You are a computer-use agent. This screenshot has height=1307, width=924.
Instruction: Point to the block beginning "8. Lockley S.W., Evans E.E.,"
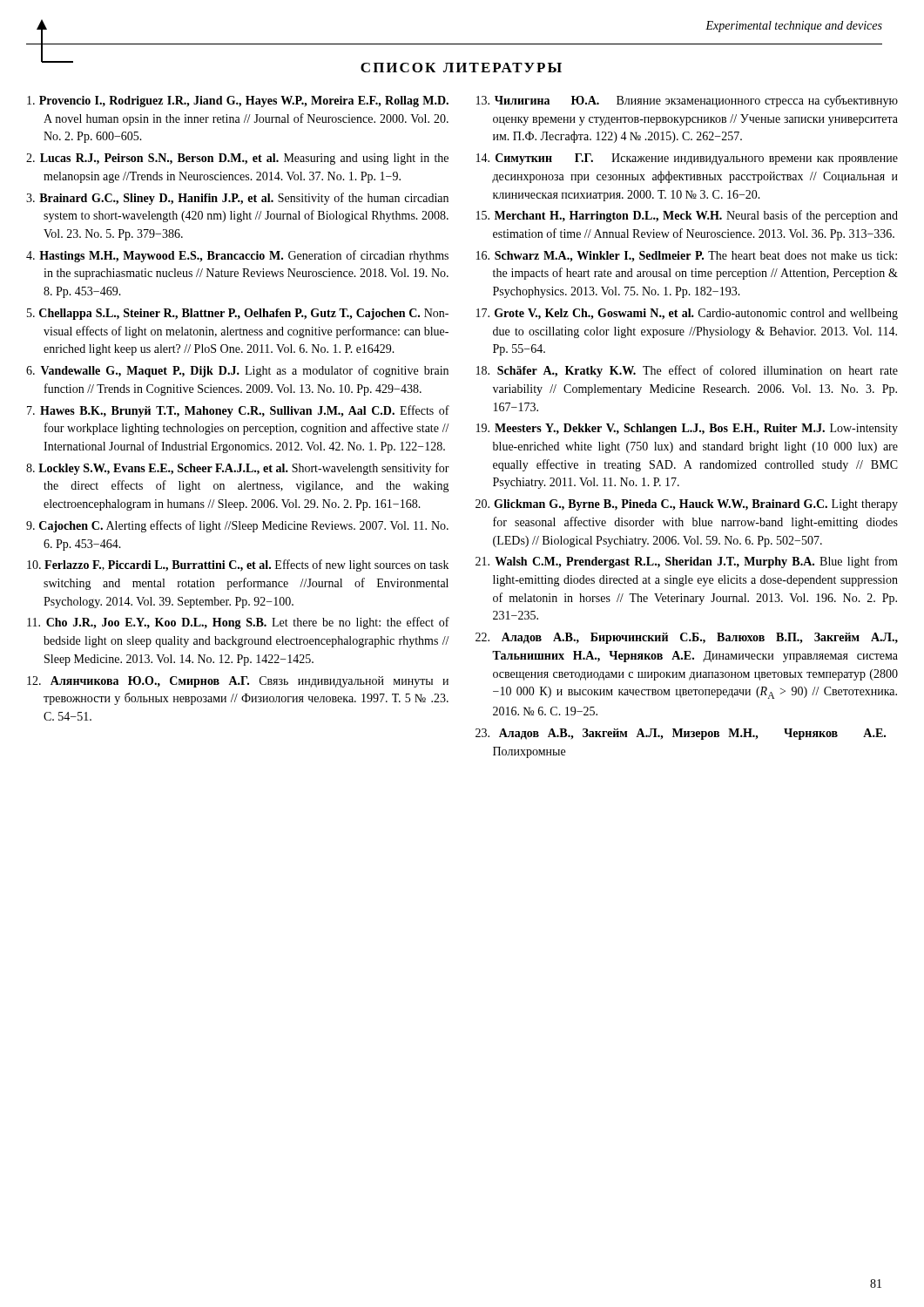[238, 486]
